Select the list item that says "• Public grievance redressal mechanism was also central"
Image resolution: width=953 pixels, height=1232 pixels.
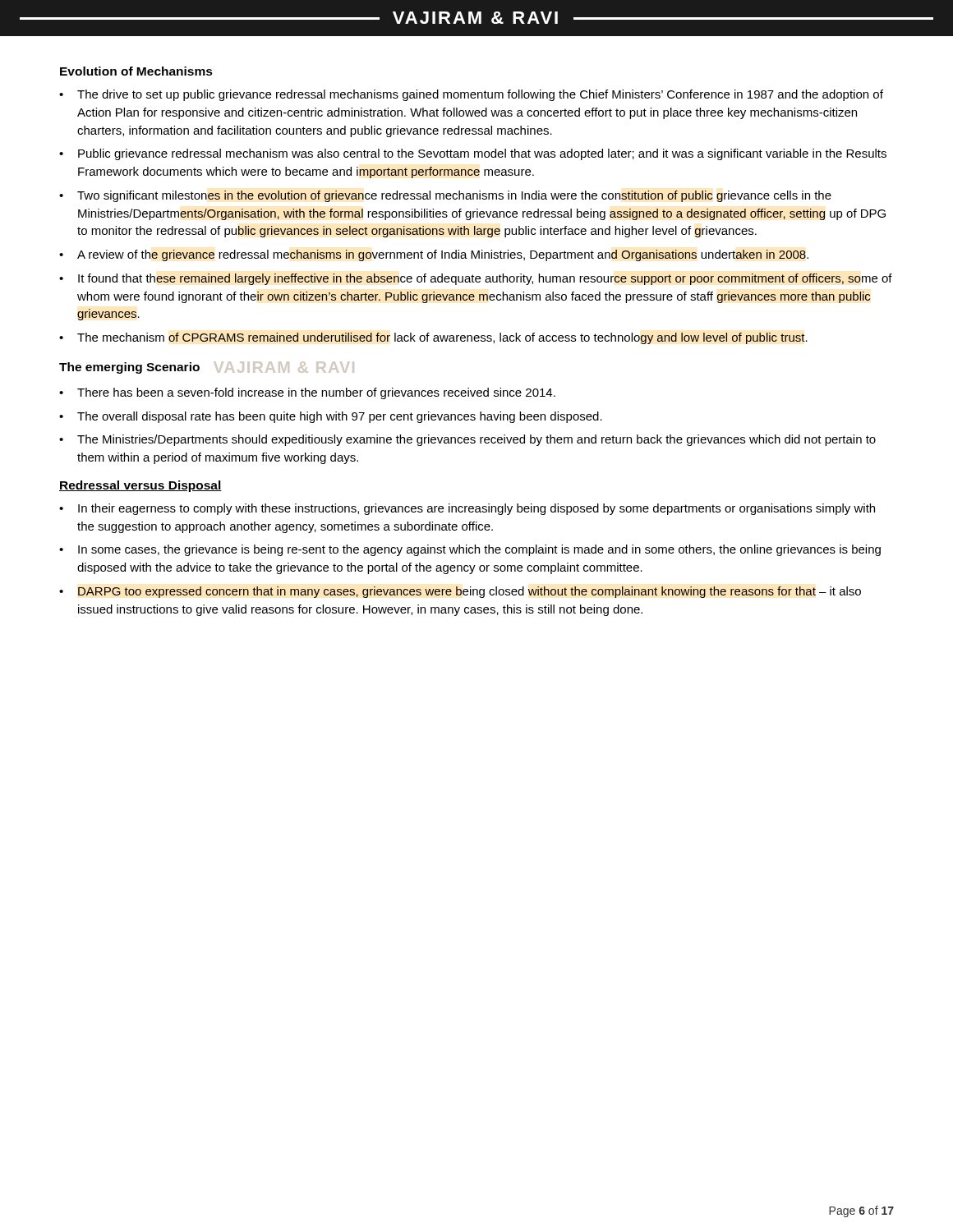[x=476, y=163]
